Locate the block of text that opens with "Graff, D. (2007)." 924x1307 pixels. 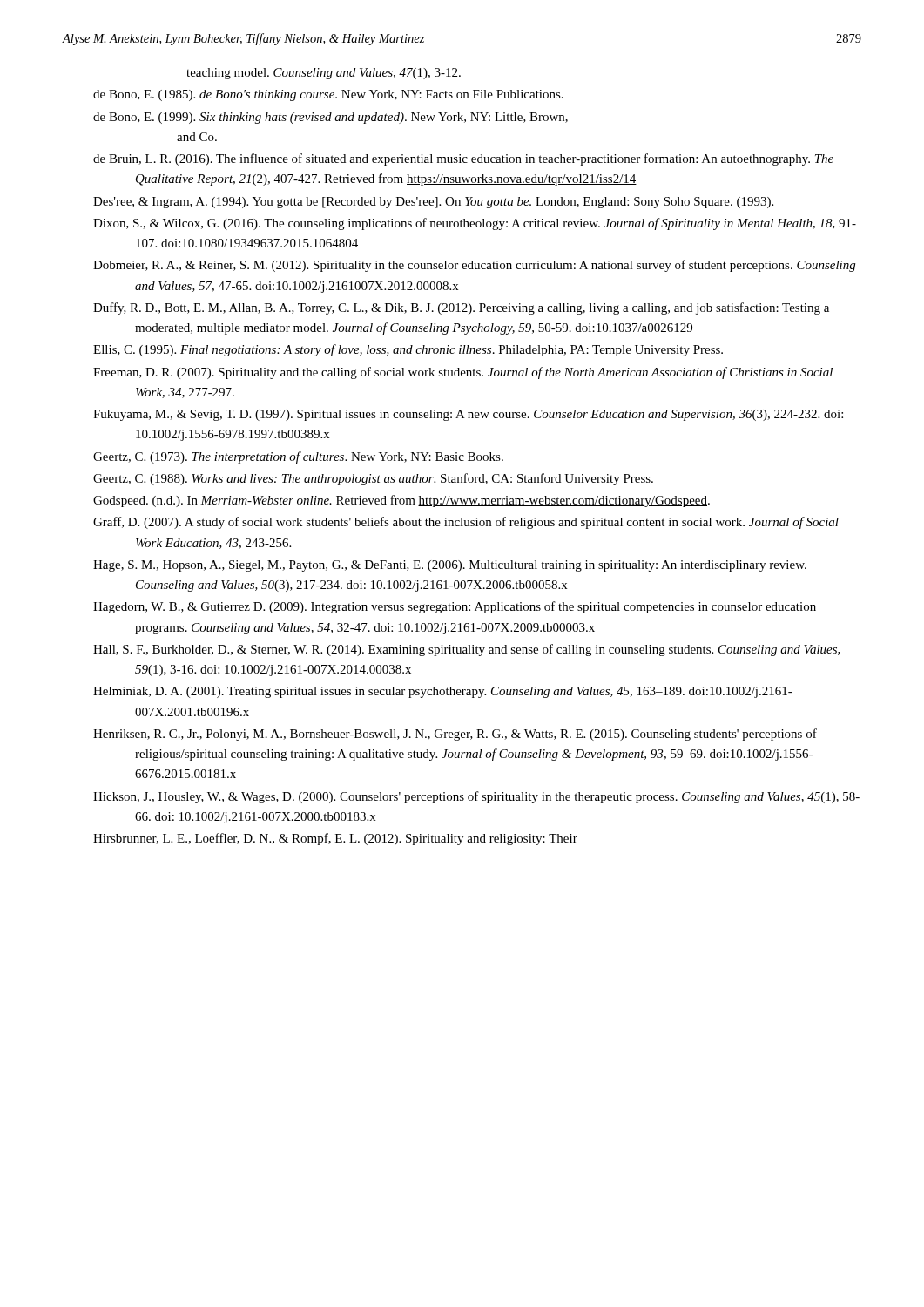[466, 532]
